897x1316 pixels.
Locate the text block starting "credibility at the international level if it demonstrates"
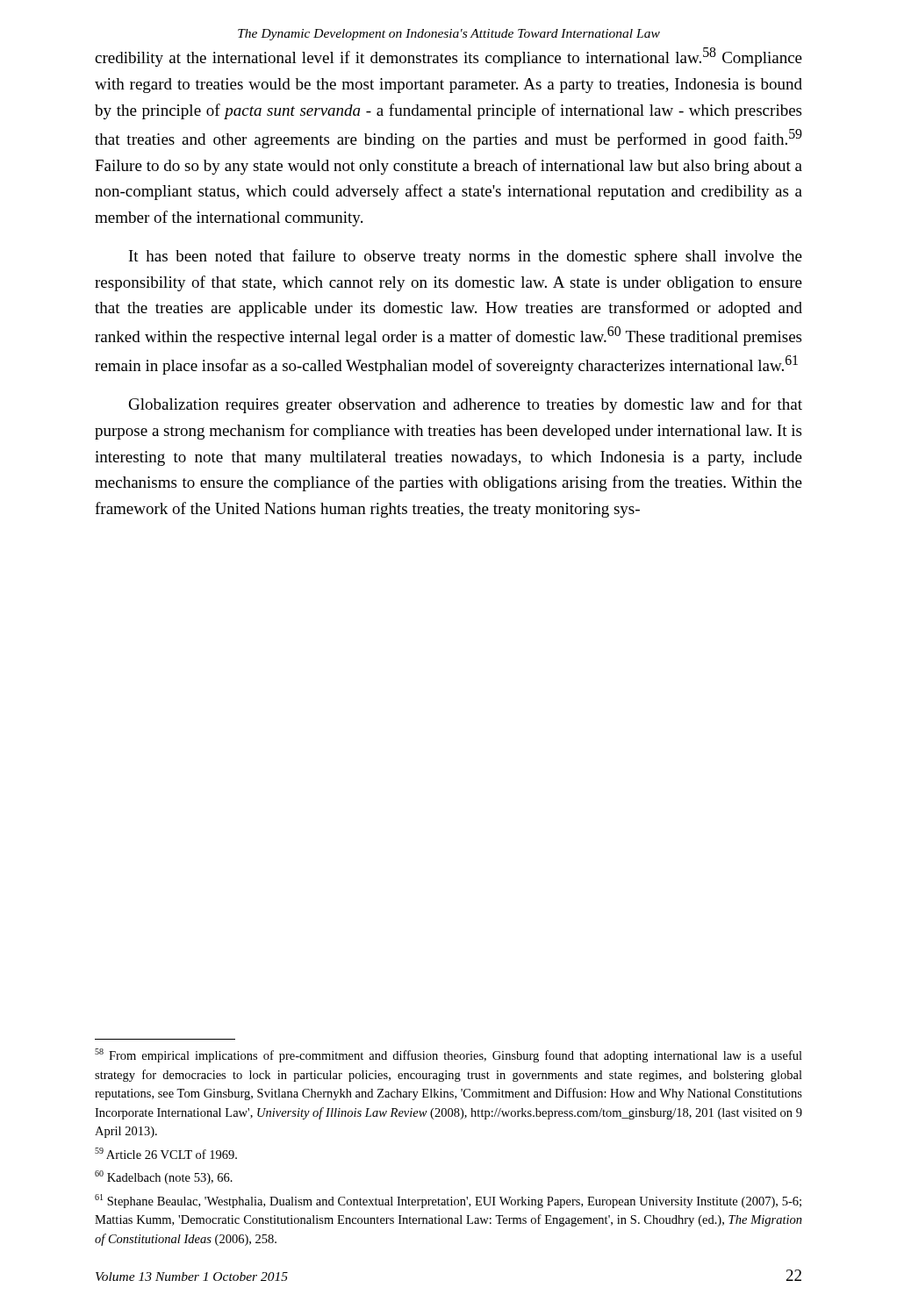[x=448, y=136]
